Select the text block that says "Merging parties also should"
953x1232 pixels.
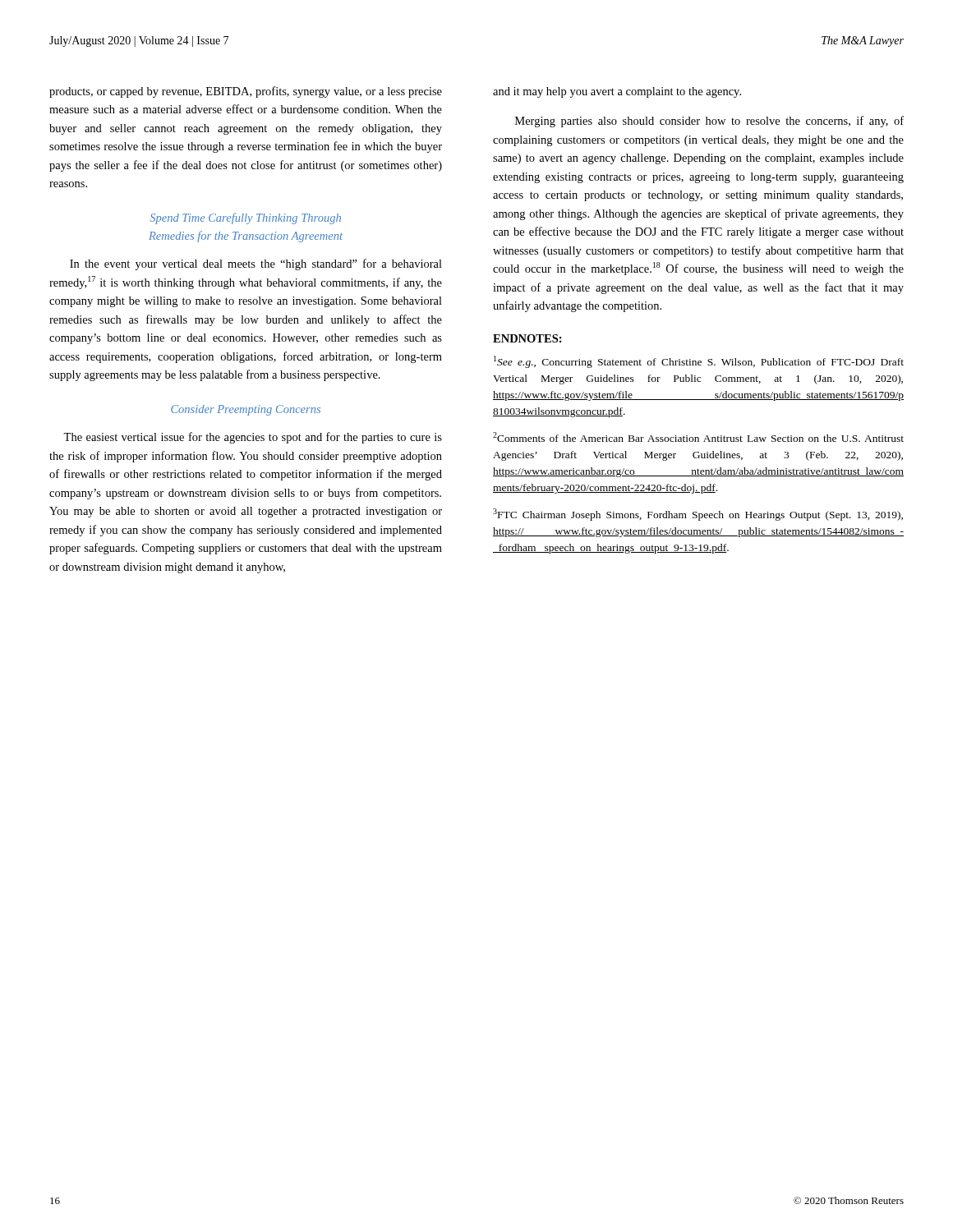tap(698, 213)
